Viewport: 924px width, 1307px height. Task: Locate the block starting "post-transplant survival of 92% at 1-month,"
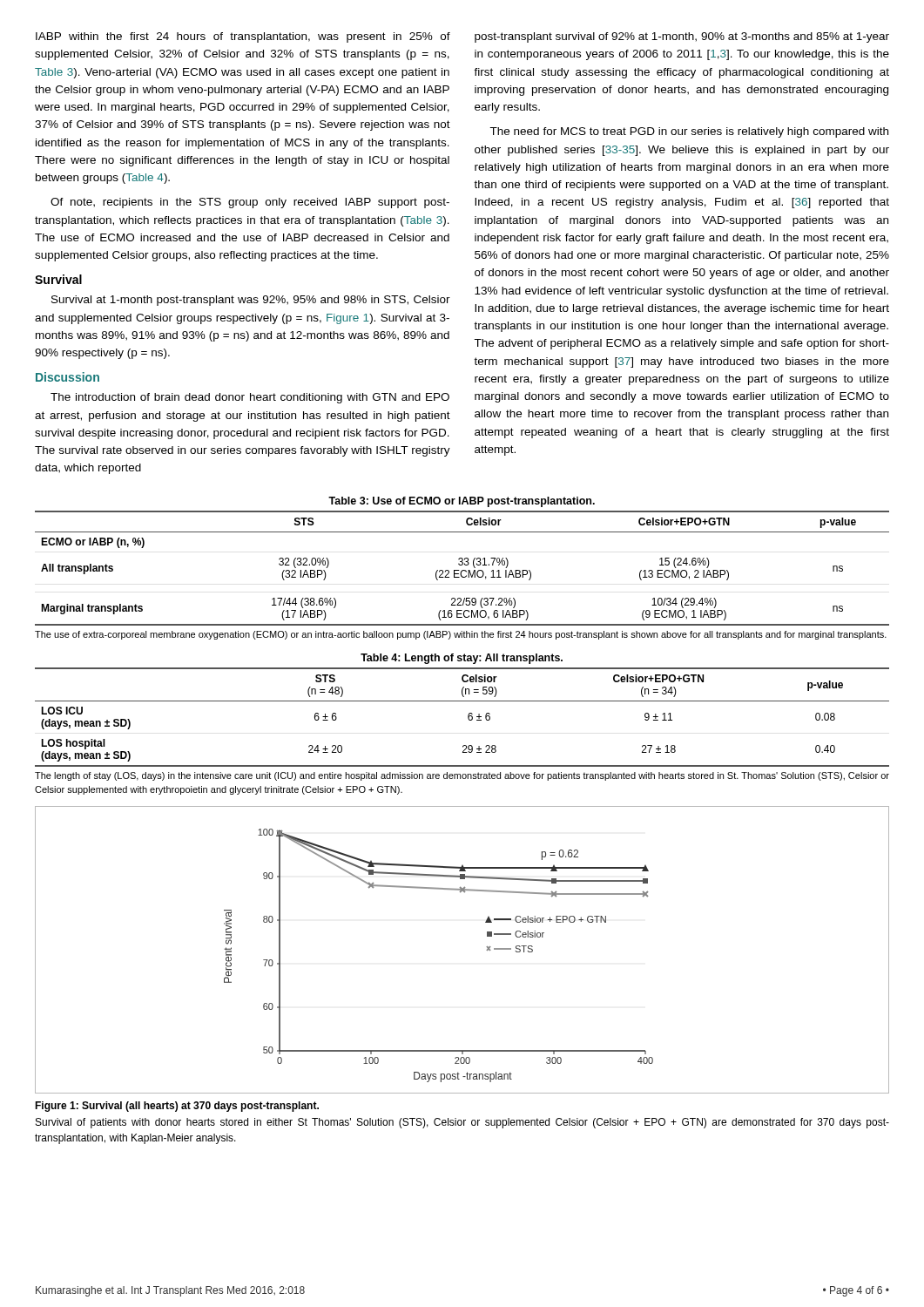coord(682,243)
